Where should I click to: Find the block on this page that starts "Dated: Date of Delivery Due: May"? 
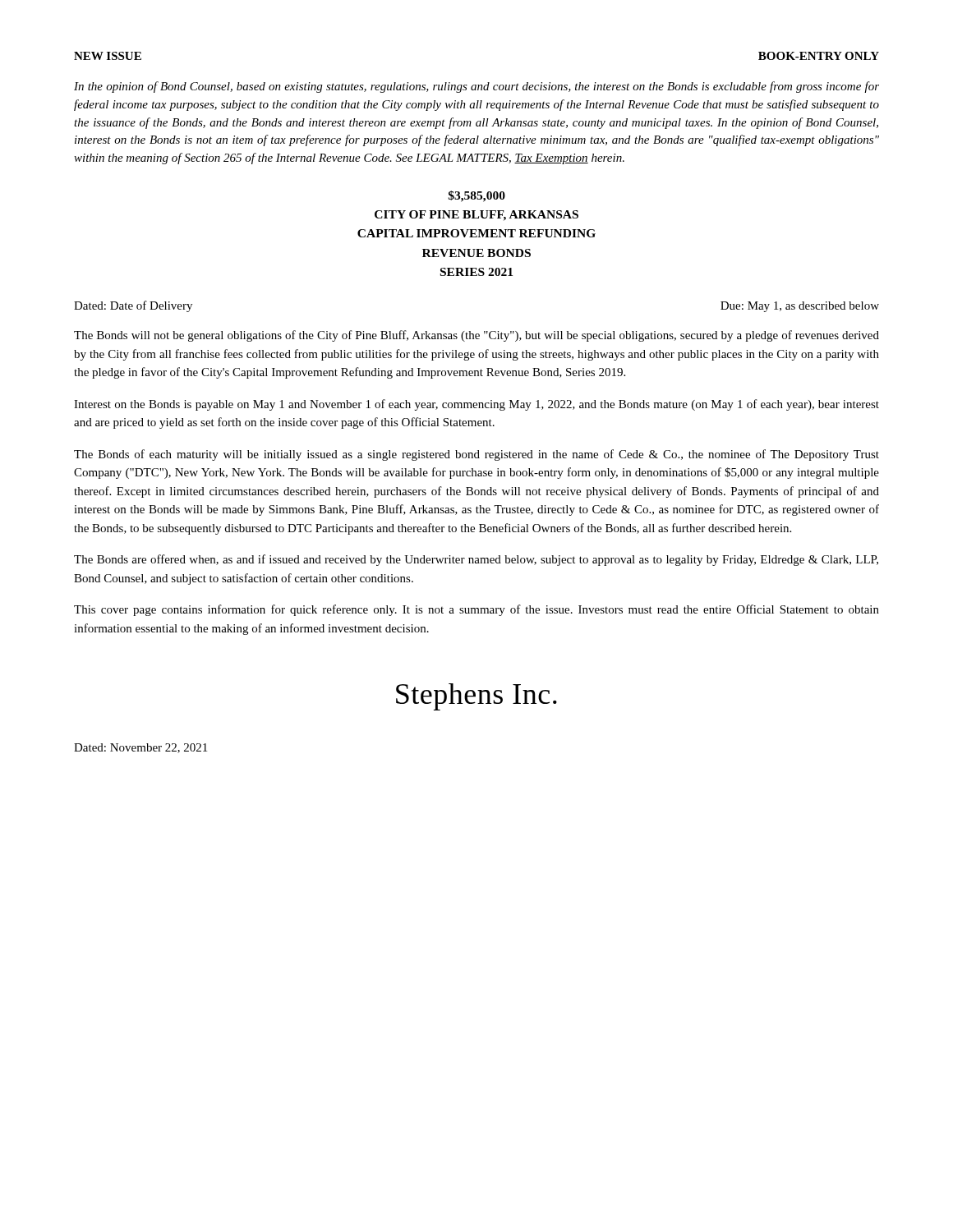(x=130, y=307)
